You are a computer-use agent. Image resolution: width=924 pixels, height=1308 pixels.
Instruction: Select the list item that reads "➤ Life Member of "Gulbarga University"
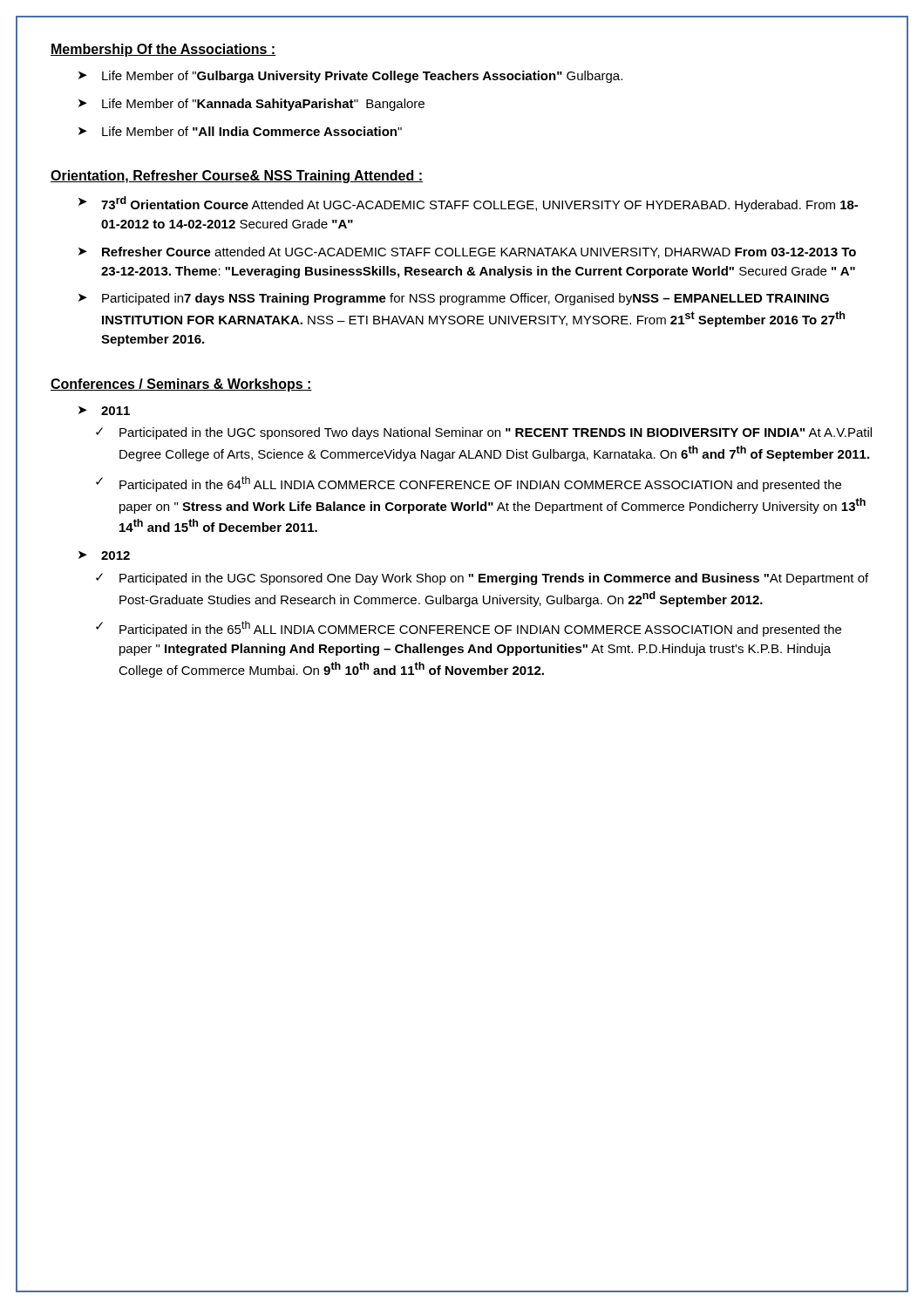[x=475, y=76]
